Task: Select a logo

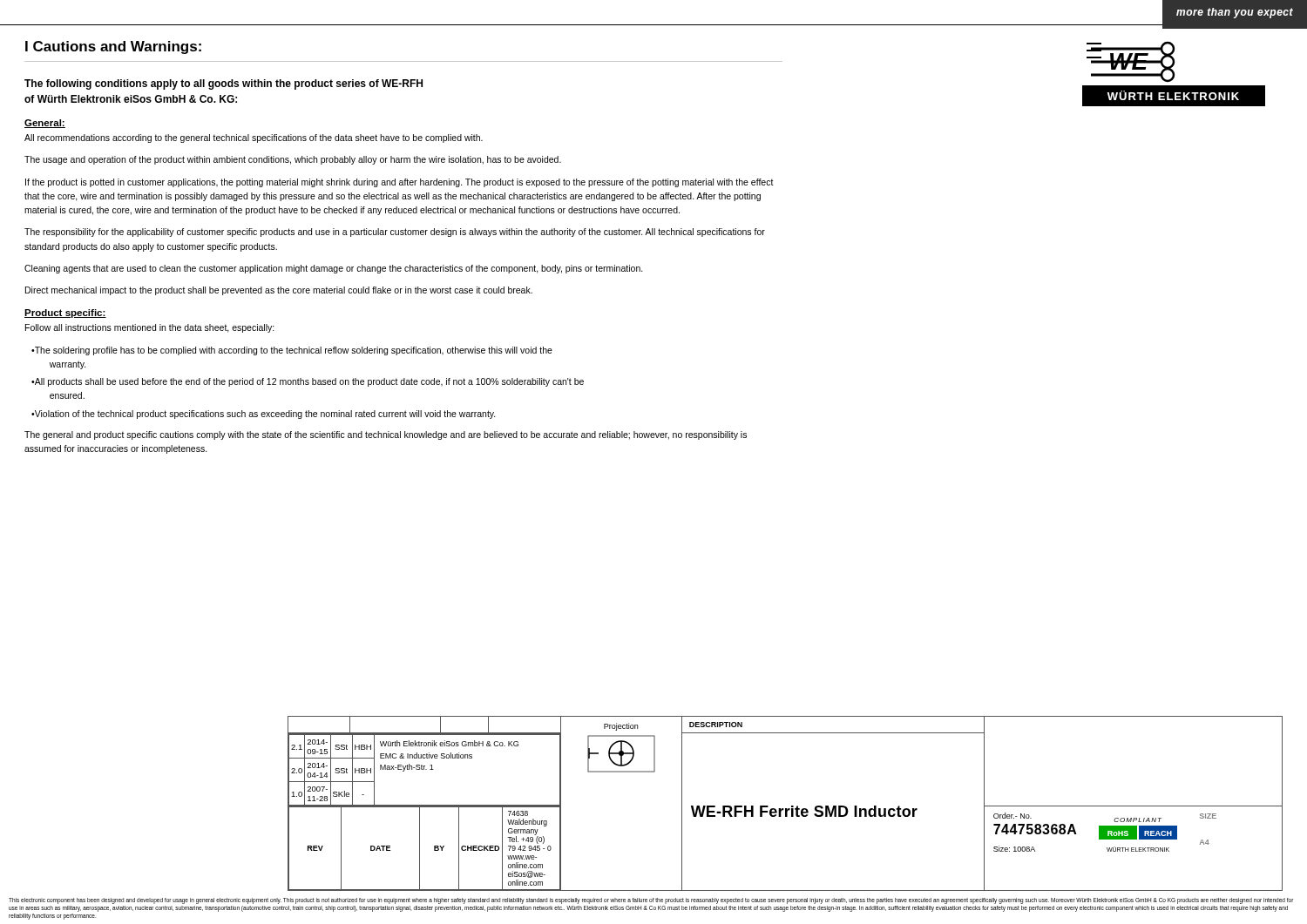Action: tap(1178, 73)
